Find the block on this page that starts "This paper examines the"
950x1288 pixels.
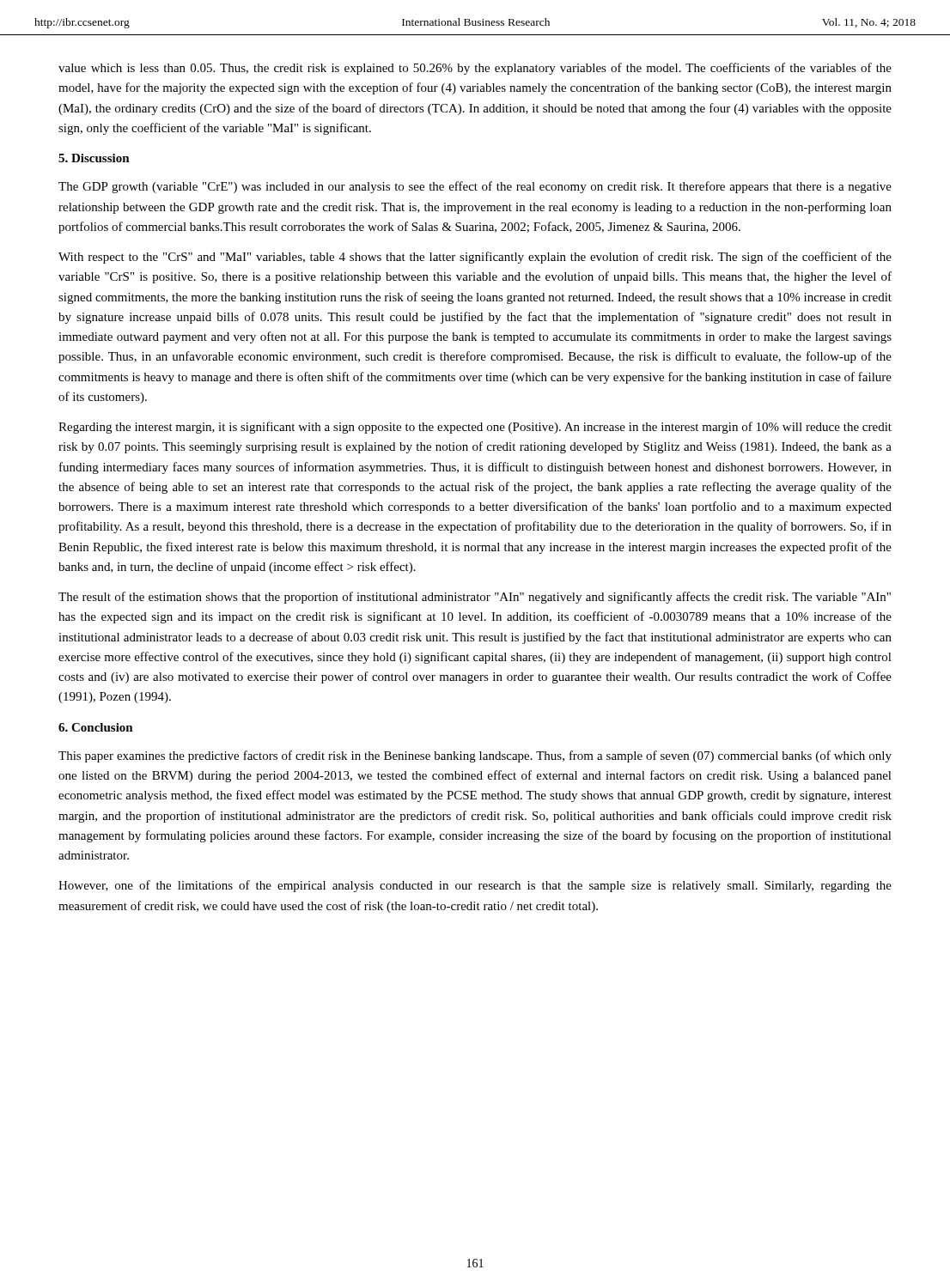point(475,806)
